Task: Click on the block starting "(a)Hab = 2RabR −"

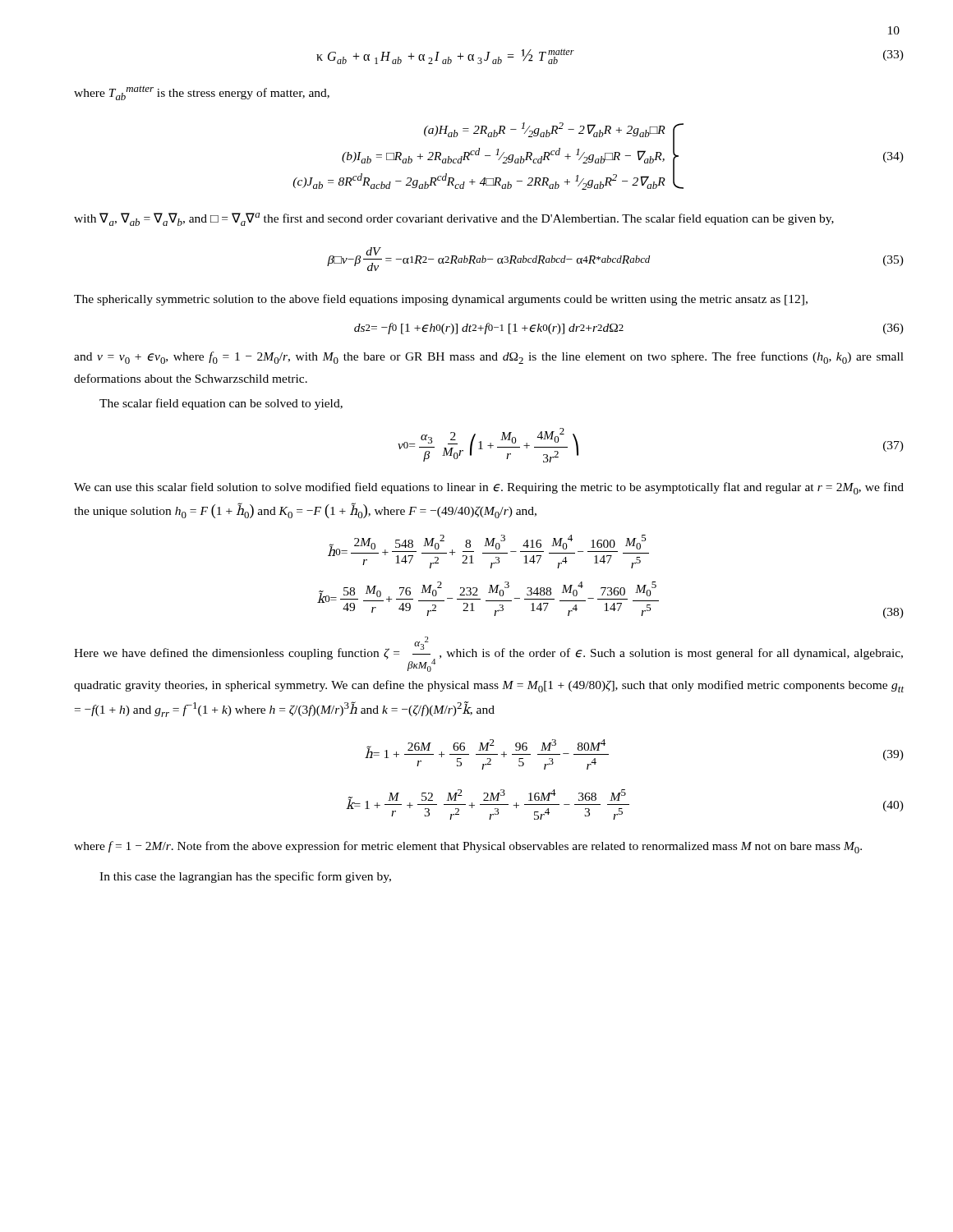Action: pos(489,156)
